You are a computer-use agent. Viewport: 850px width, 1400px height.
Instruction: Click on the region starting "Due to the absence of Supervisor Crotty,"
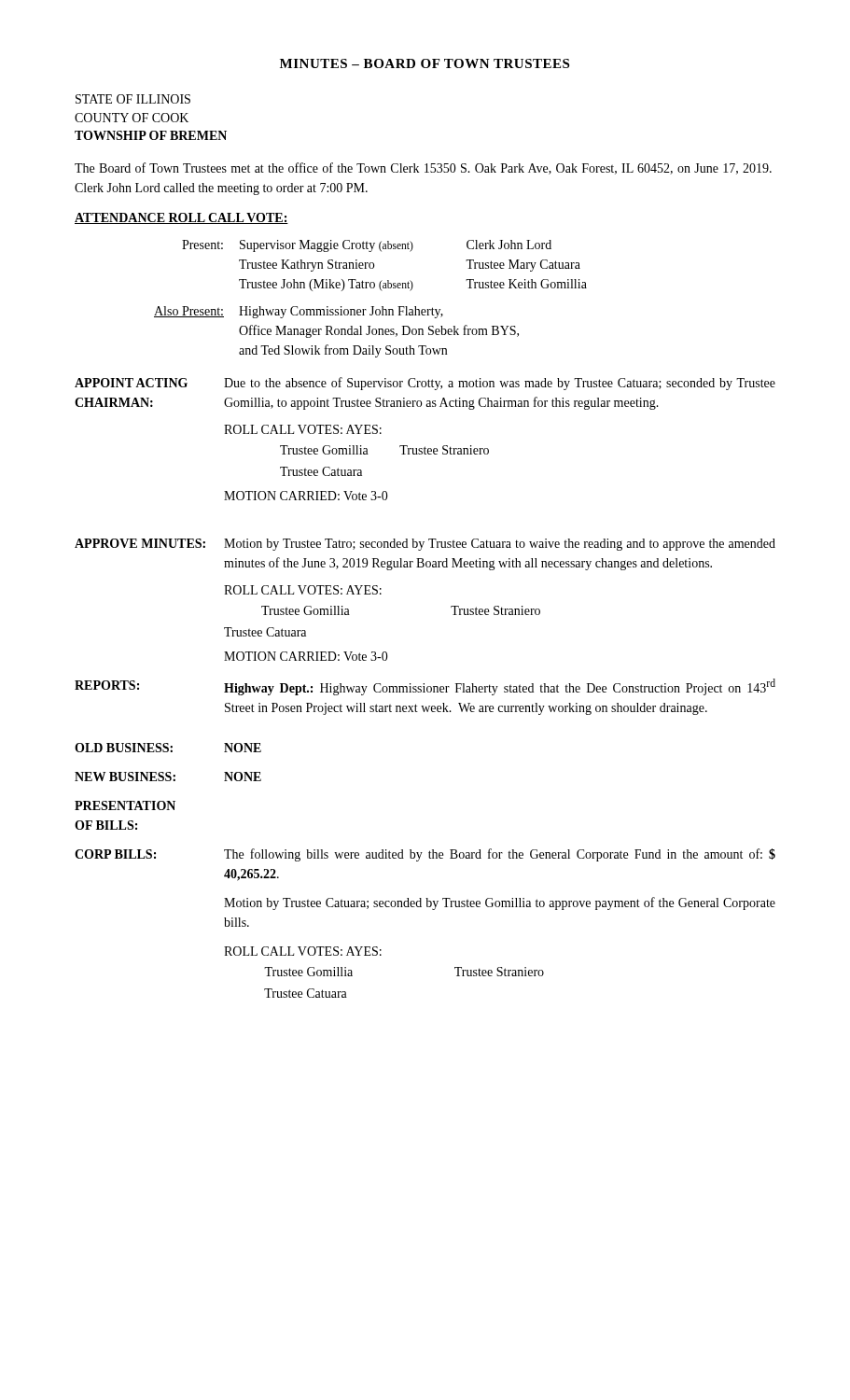500,384
